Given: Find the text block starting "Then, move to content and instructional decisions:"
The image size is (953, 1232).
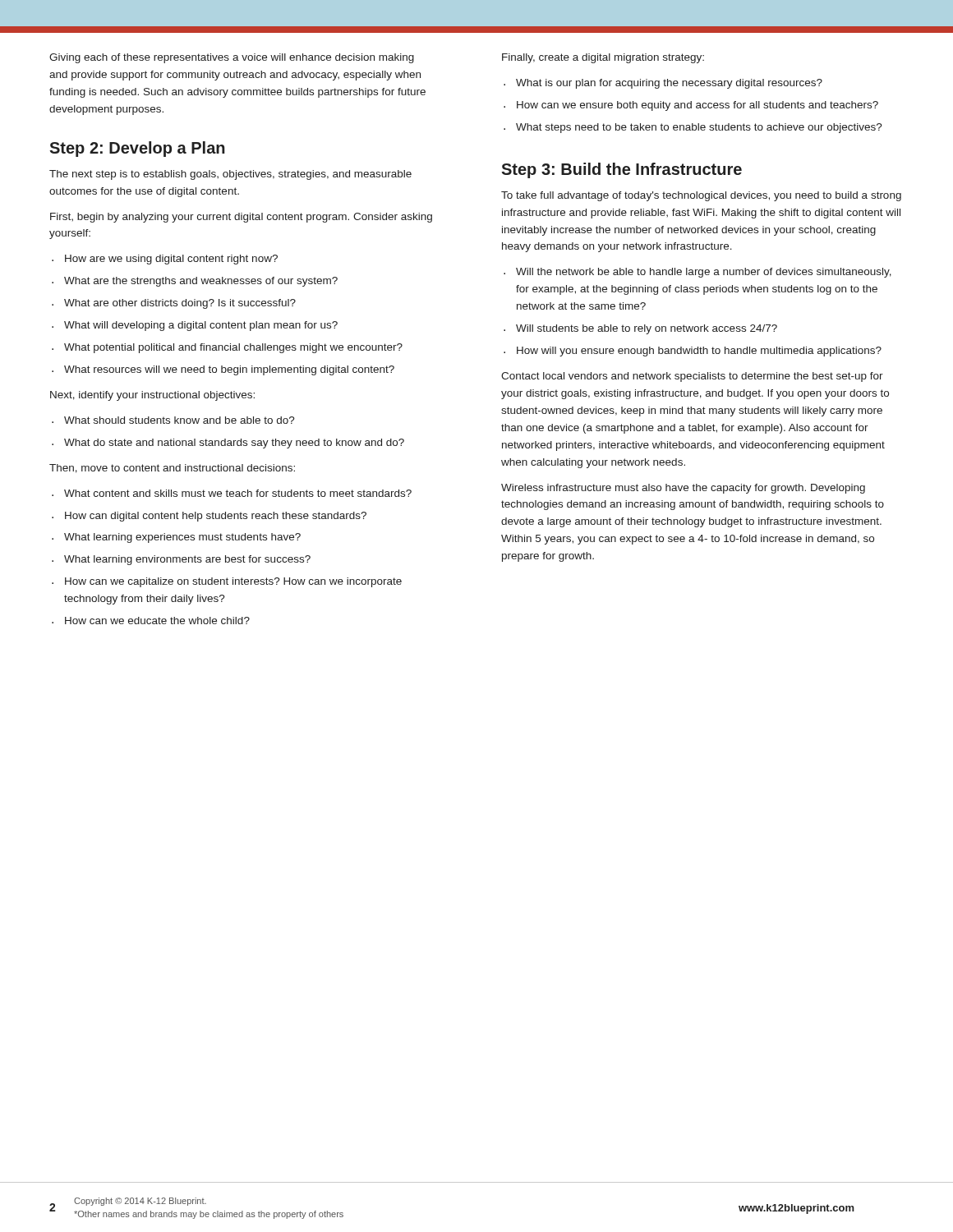Looking at the screenshot, I should pos(173,467).
